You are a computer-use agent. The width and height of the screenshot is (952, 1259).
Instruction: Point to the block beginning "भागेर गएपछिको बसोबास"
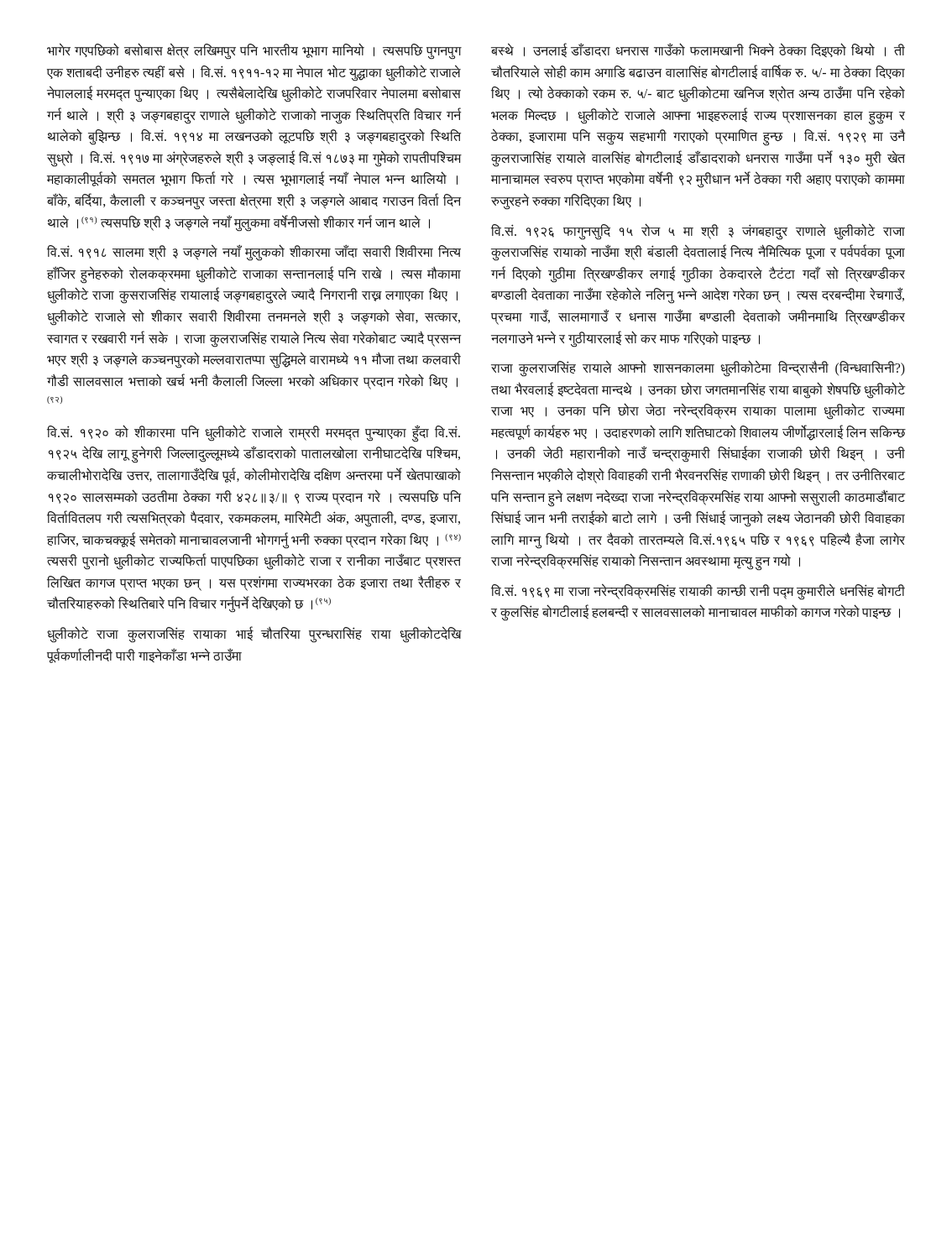254,137
